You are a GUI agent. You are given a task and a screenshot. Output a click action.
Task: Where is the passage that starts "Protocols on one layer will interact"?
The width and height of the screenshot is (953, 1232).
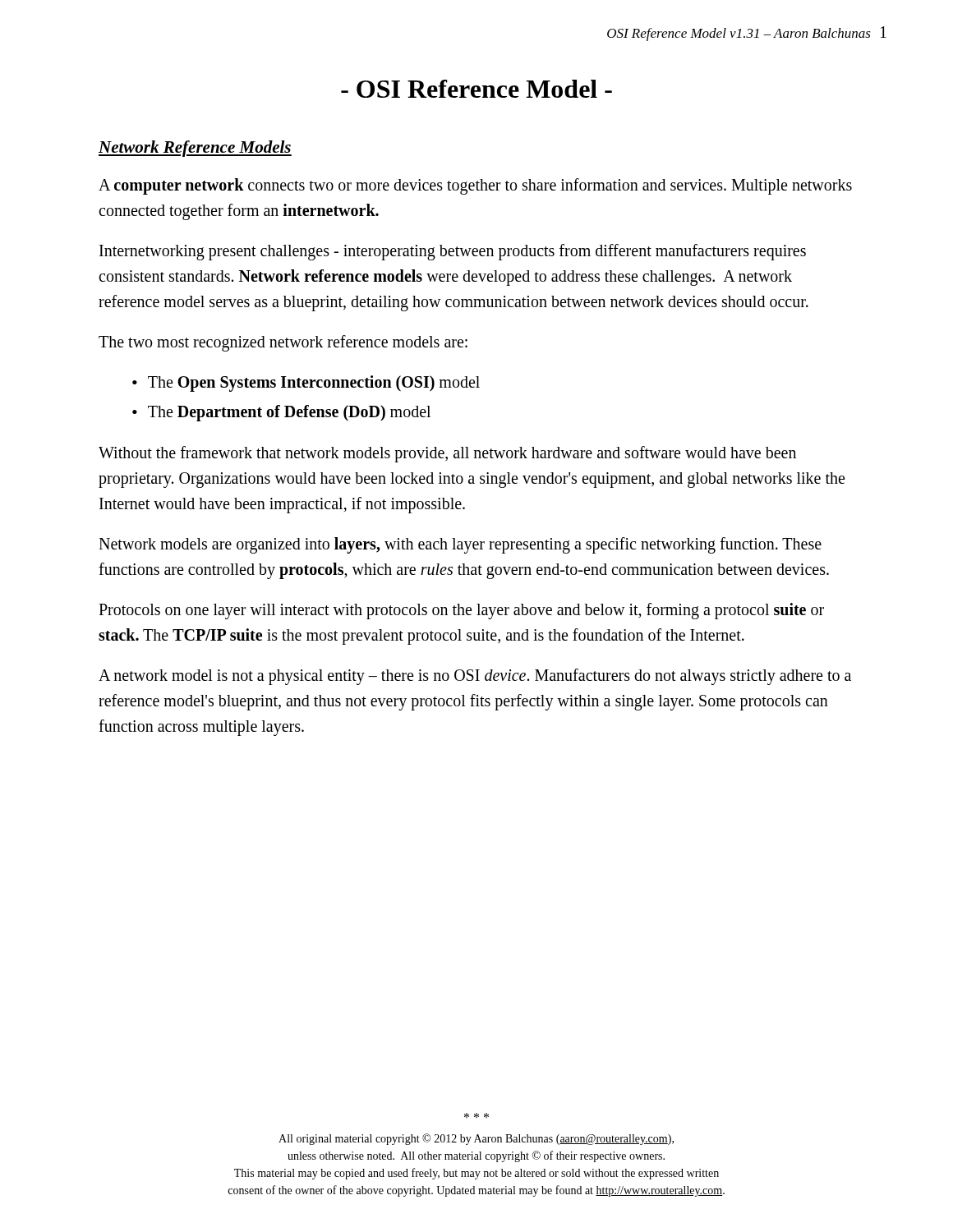[x=461, y=622]
